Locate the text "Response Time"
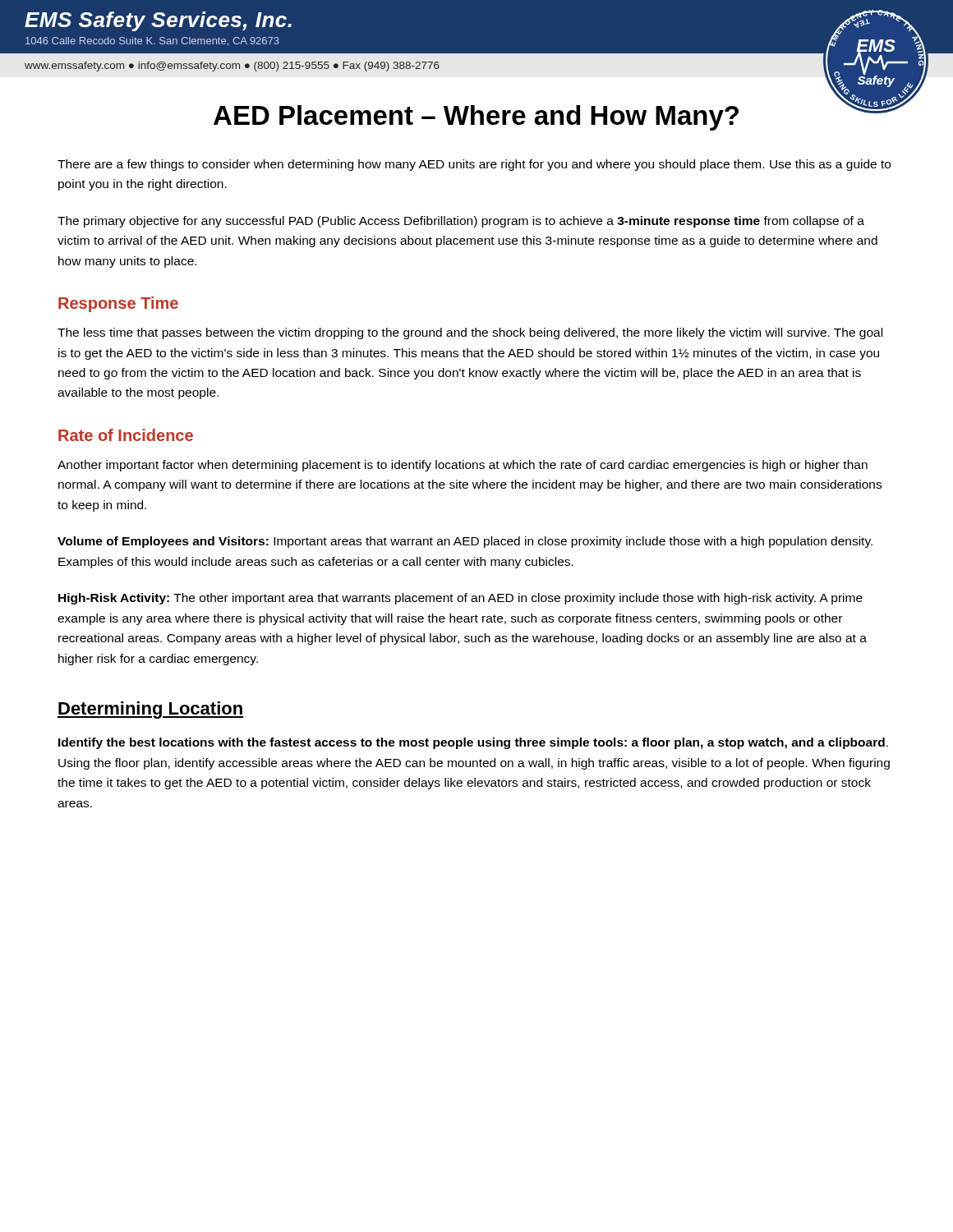Image resolution: width=953 pixels, height=1232 pixels. coord(118,303)
